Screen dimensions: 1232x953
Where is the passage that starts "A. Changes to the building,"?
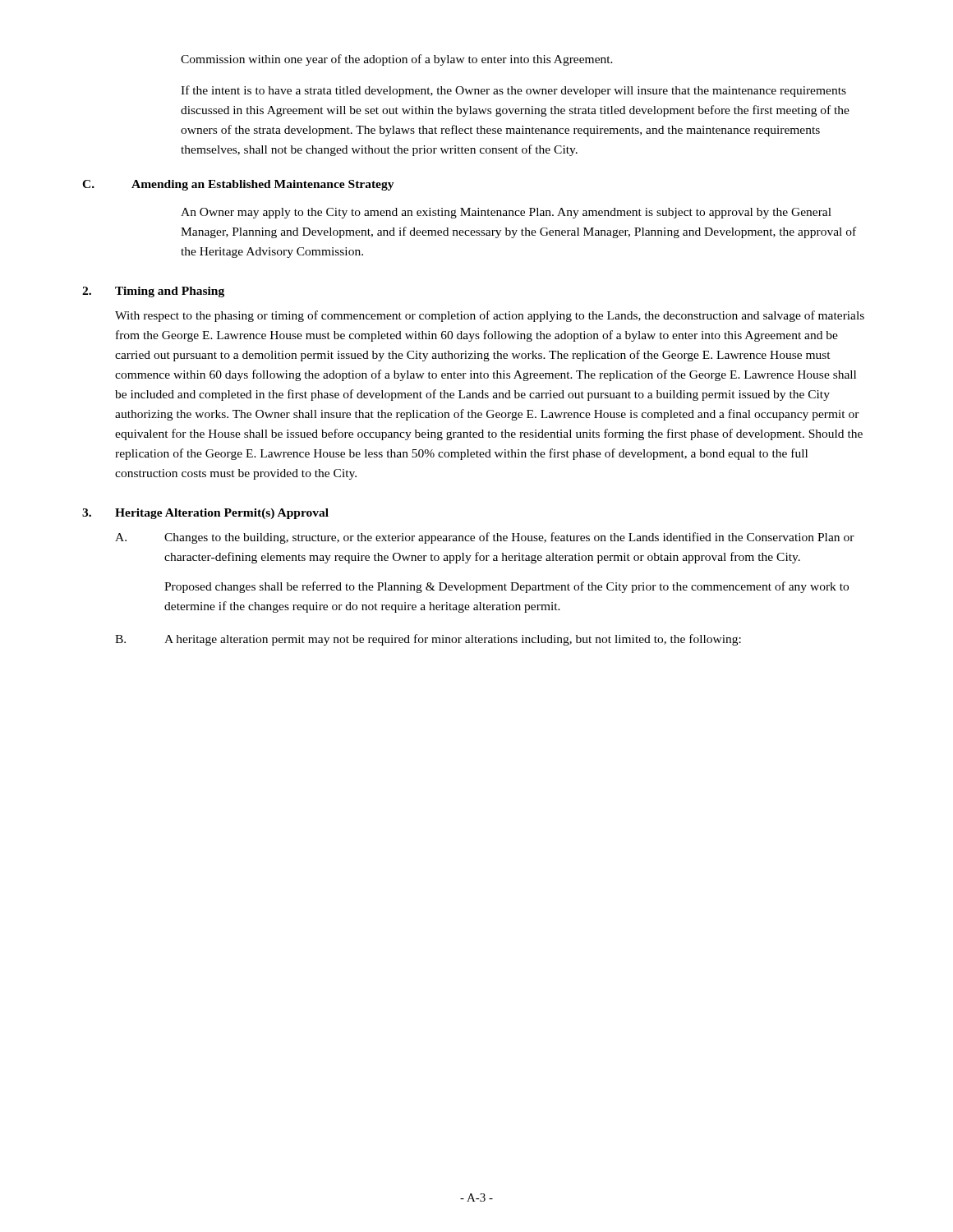tap(493, 547)
